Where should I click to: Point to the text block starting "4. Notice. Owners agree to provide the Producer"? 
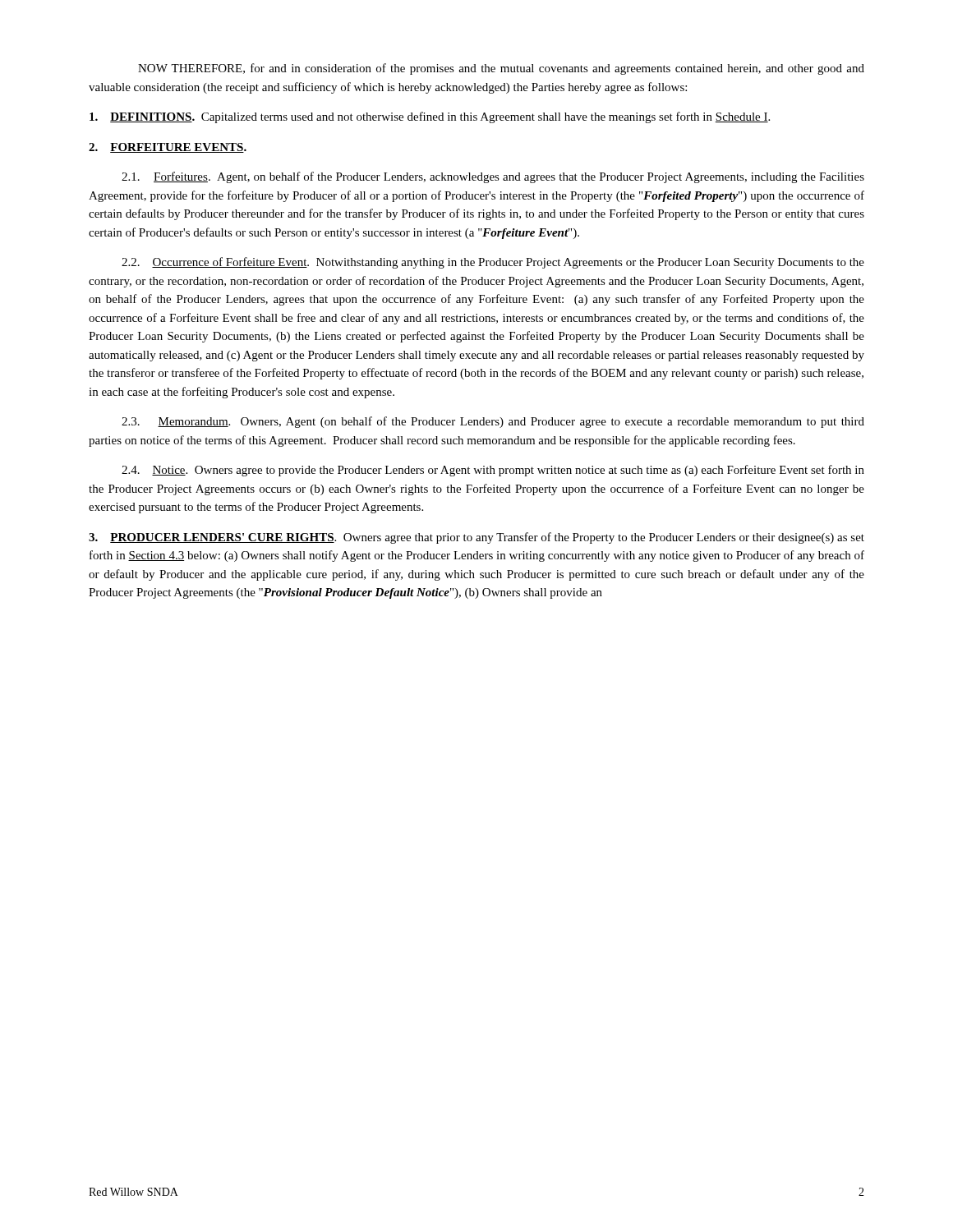(476, 488)
